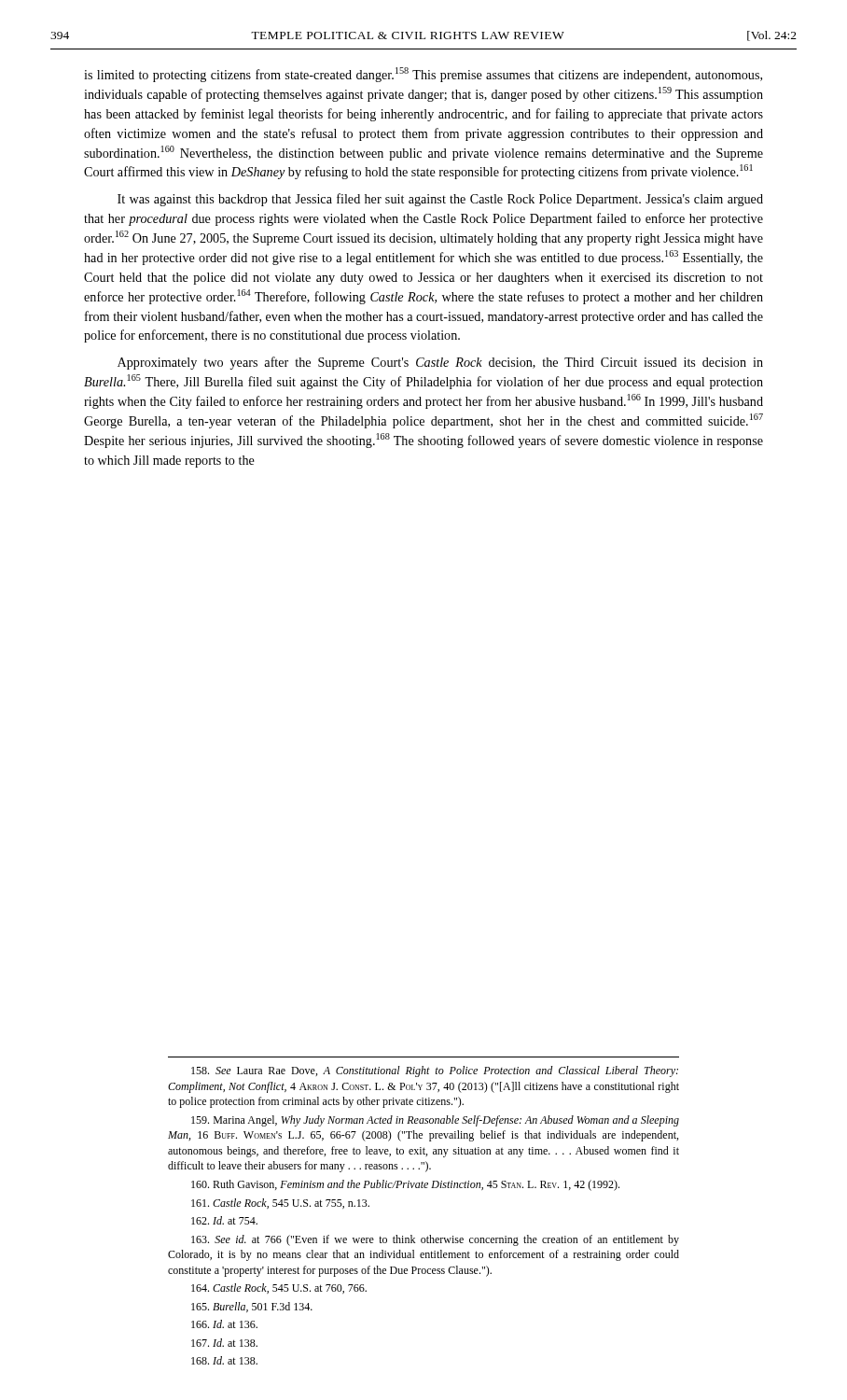
Task: Locate the footnote that reads "Ruth Gavison, Feminism and the"
Action: click(405, 1184)
